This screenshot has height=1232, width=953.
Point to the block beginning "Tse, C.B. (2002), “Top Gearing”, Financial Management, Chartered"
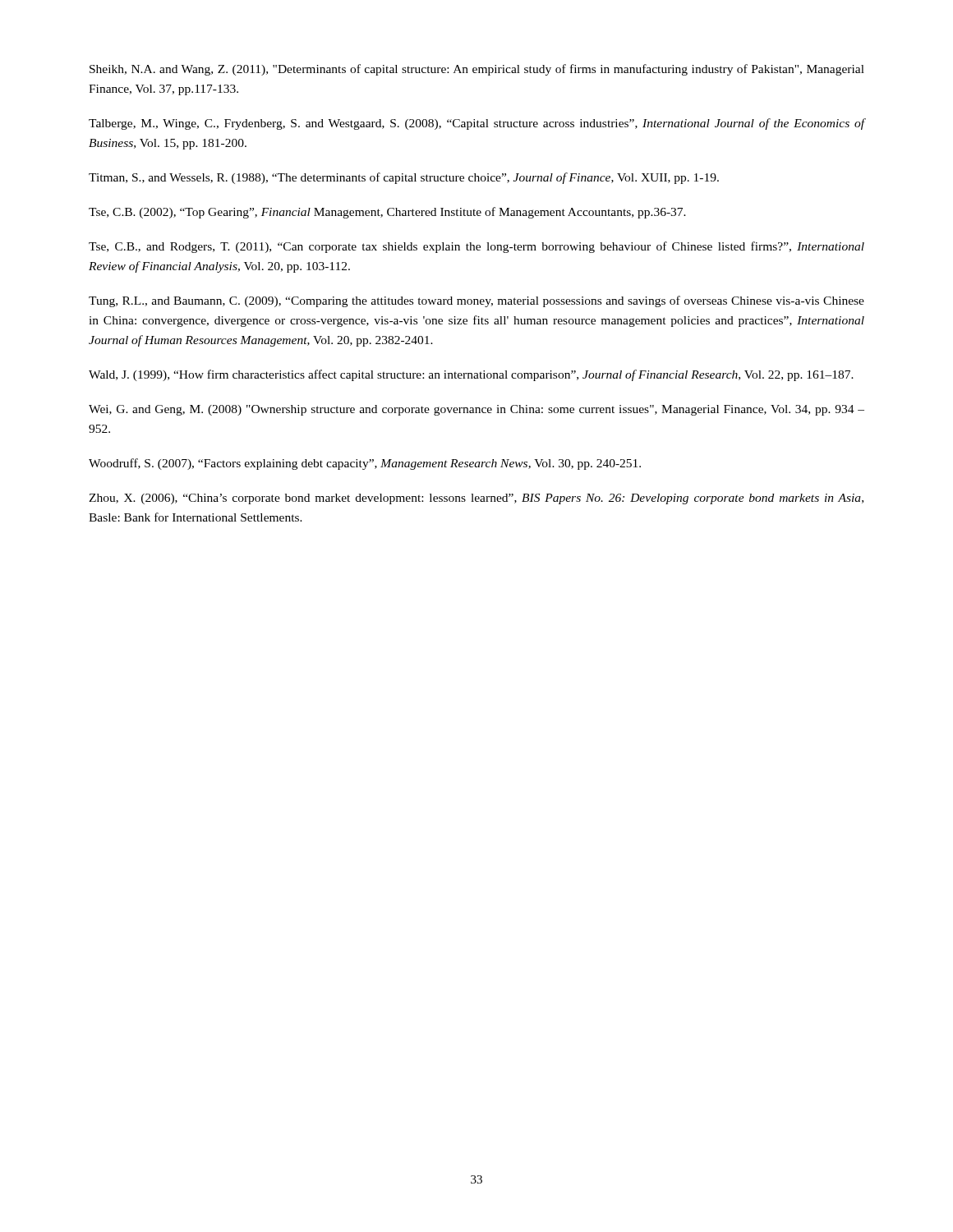pyautogui.click(x=388, y=212)
